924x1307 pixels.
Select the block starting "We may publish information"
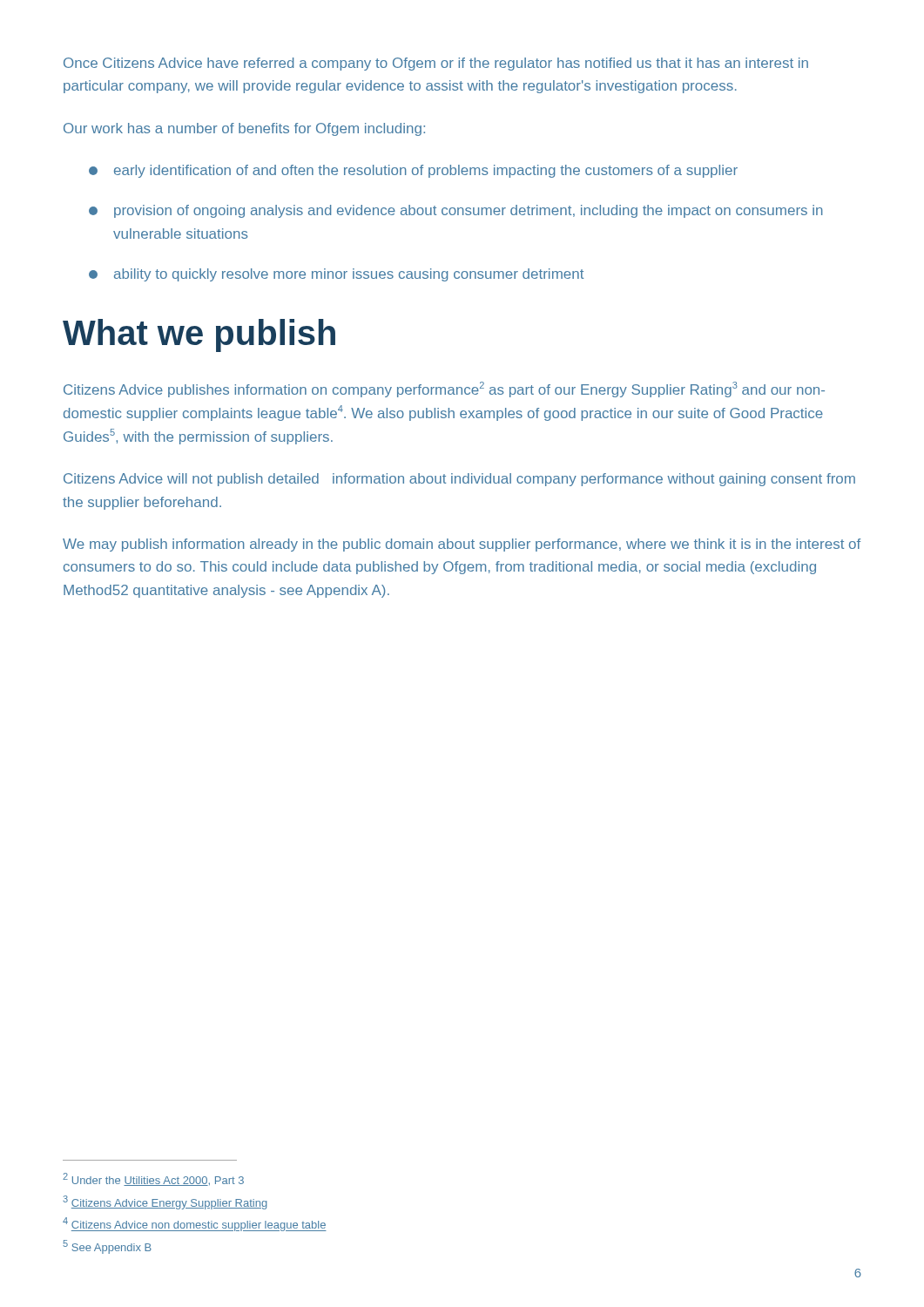462,567
